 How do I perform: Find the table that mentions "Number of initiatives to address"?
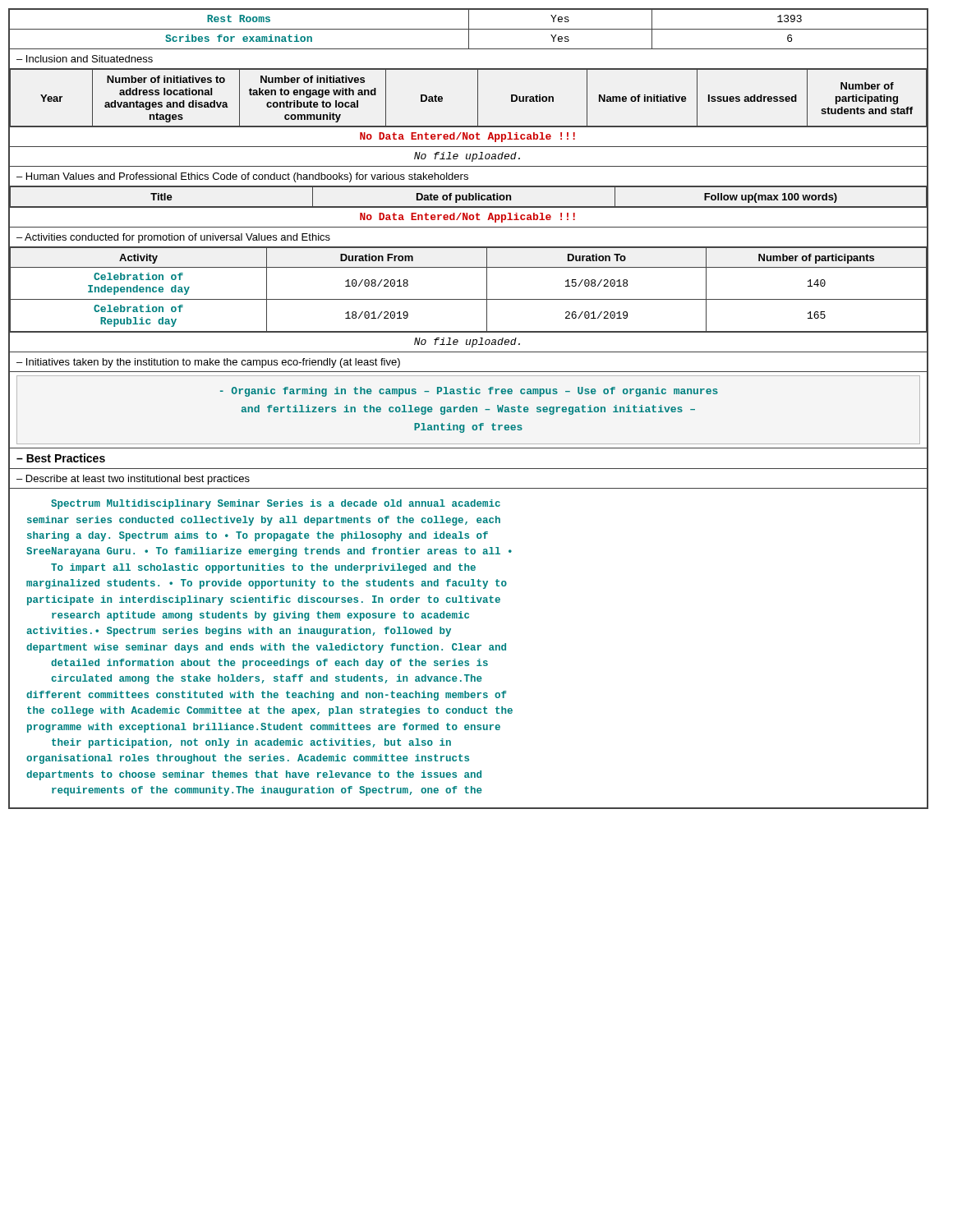pyautogui.click(x=468, y=98)
